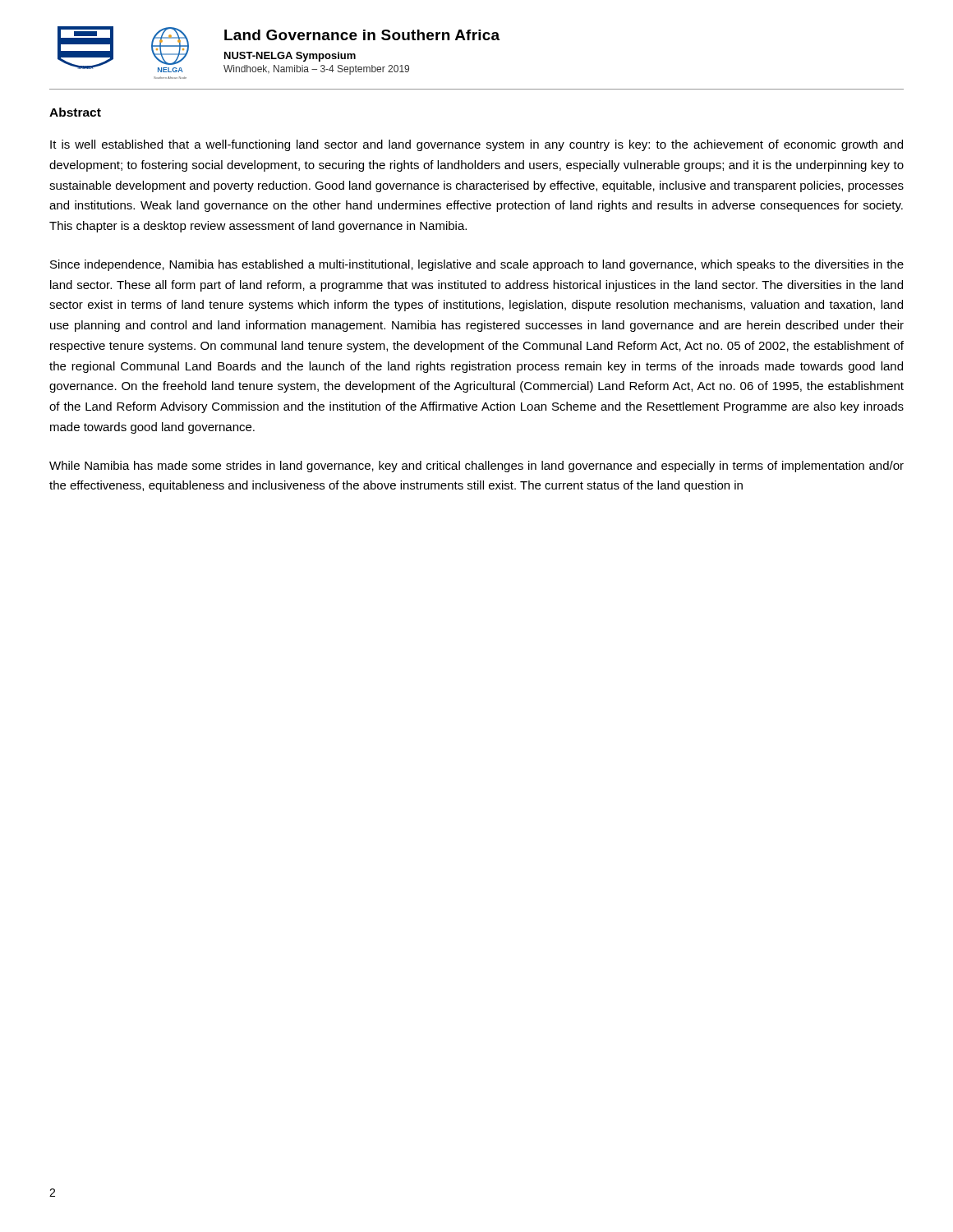This screenshot has height=1232, width=953.
Task: Where is the passage that starts "It is well established that a"?
Action: pyautogui.click(x=476, y=185)
